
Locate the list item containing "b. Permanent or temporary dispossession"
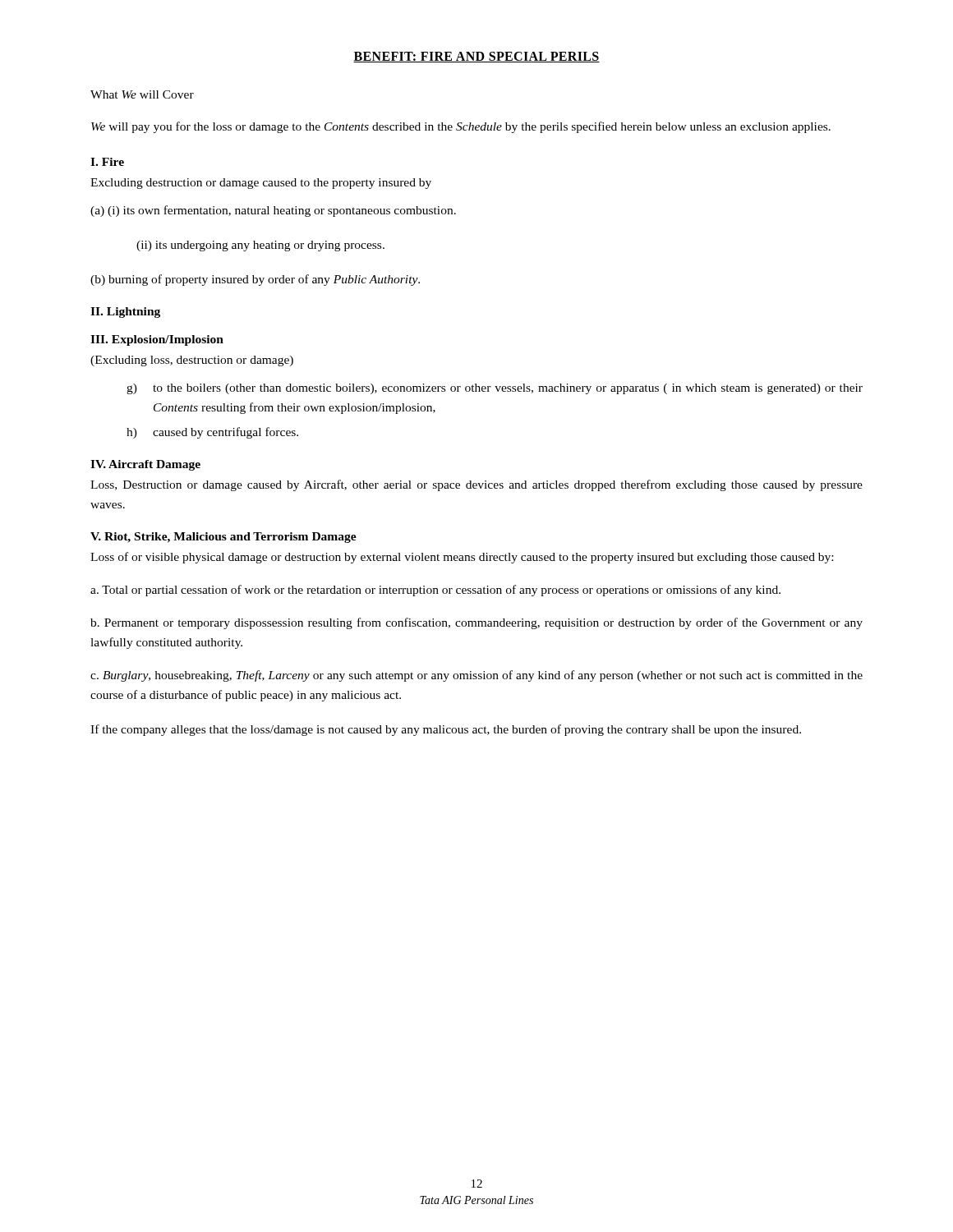coord(476,632)
